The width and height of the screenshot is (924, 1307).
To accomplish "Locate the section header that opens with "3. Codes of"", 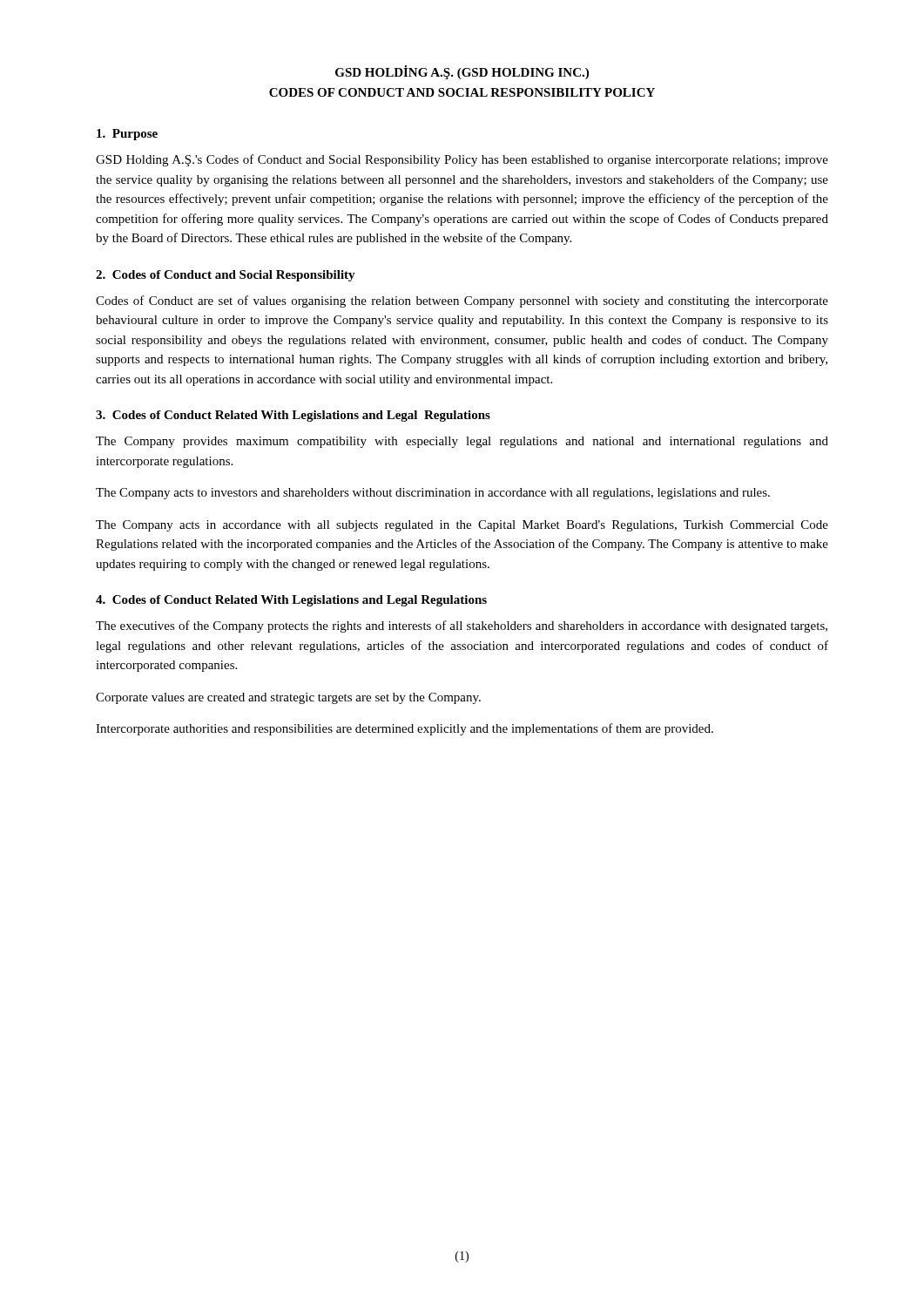I will (293, 415).
